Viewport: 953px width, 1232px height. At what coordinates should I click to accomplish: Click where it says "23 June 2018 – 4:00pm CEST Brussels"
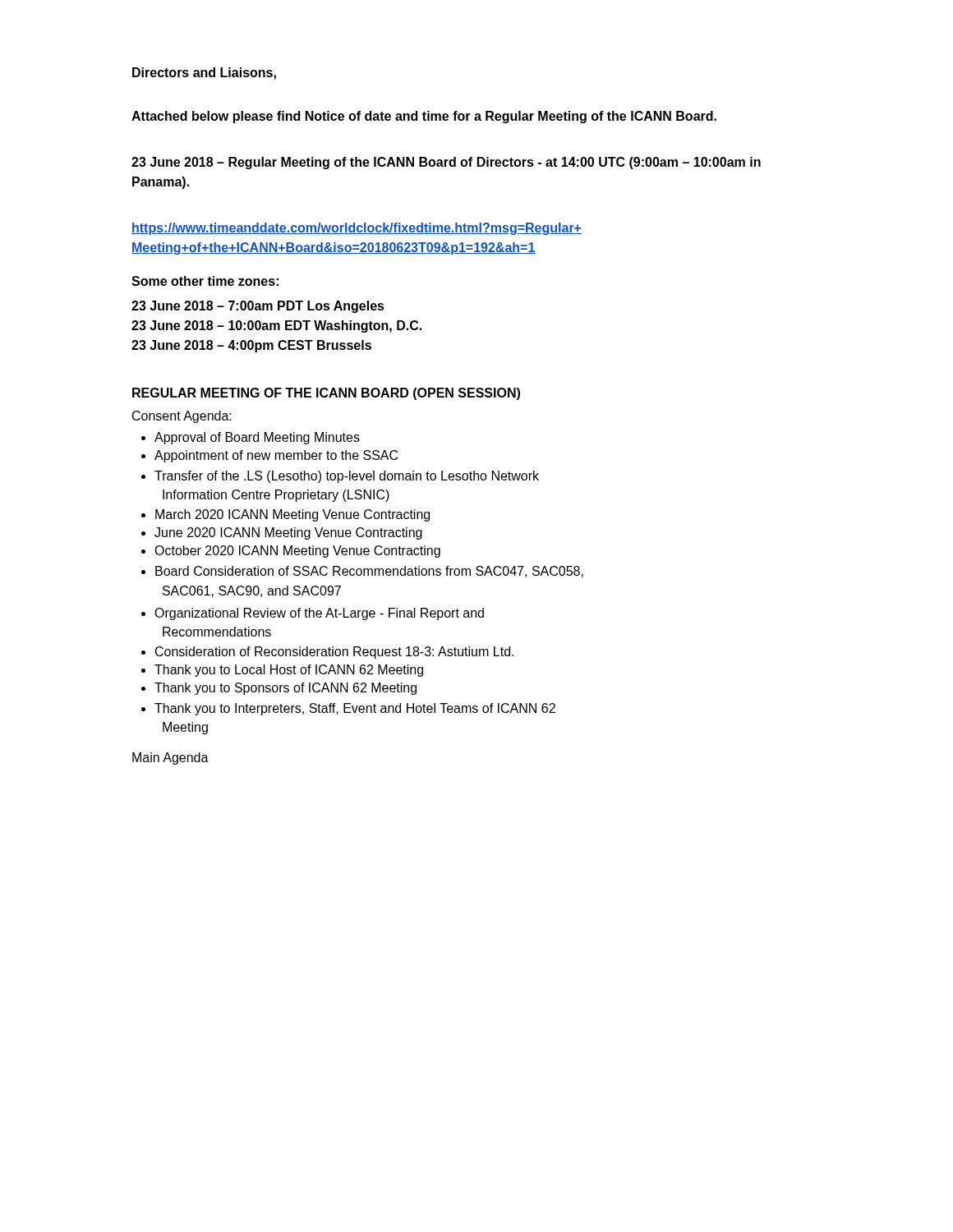[252, 345]
